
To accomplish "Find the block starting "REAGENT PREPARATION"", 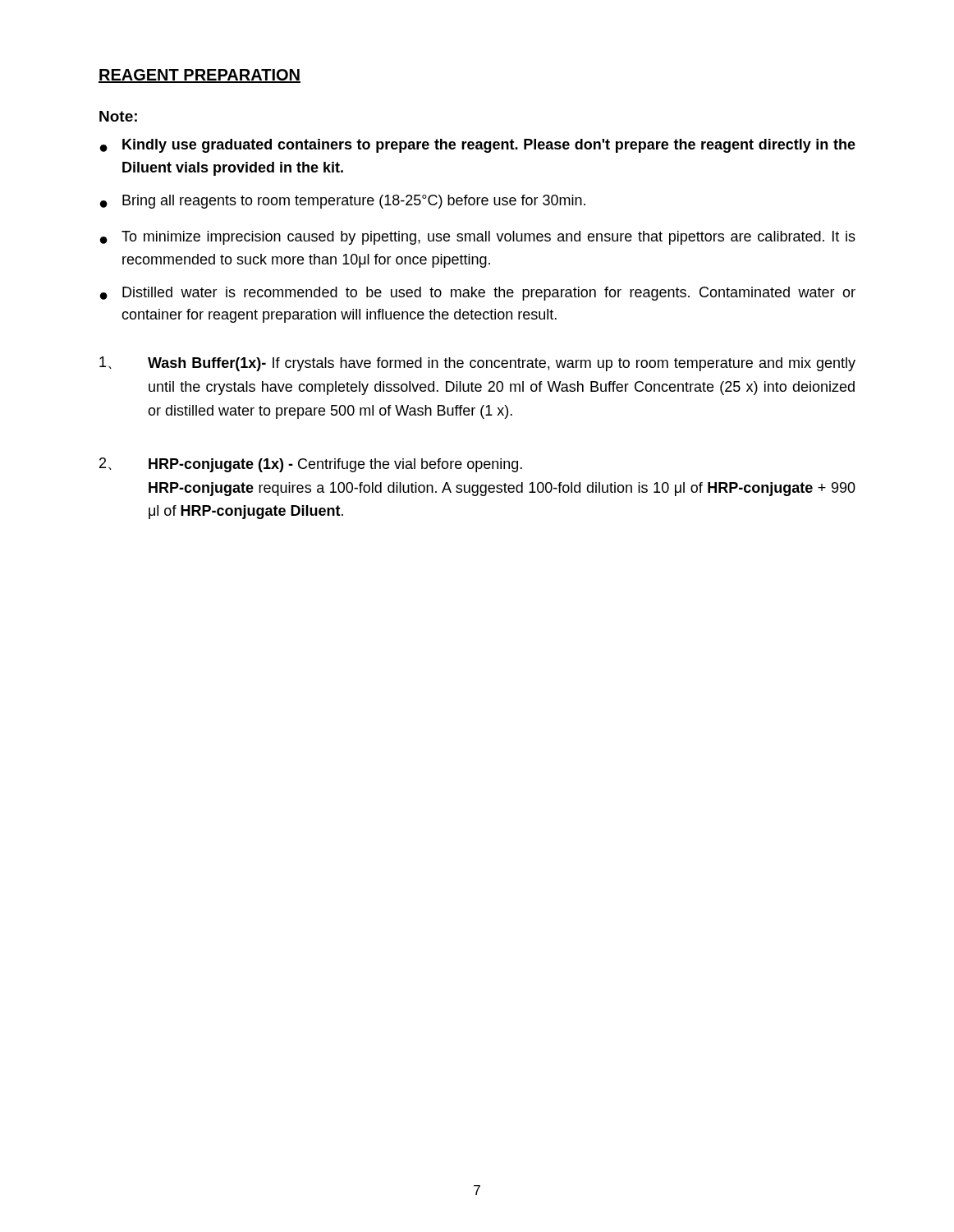I will coord(199,75).
